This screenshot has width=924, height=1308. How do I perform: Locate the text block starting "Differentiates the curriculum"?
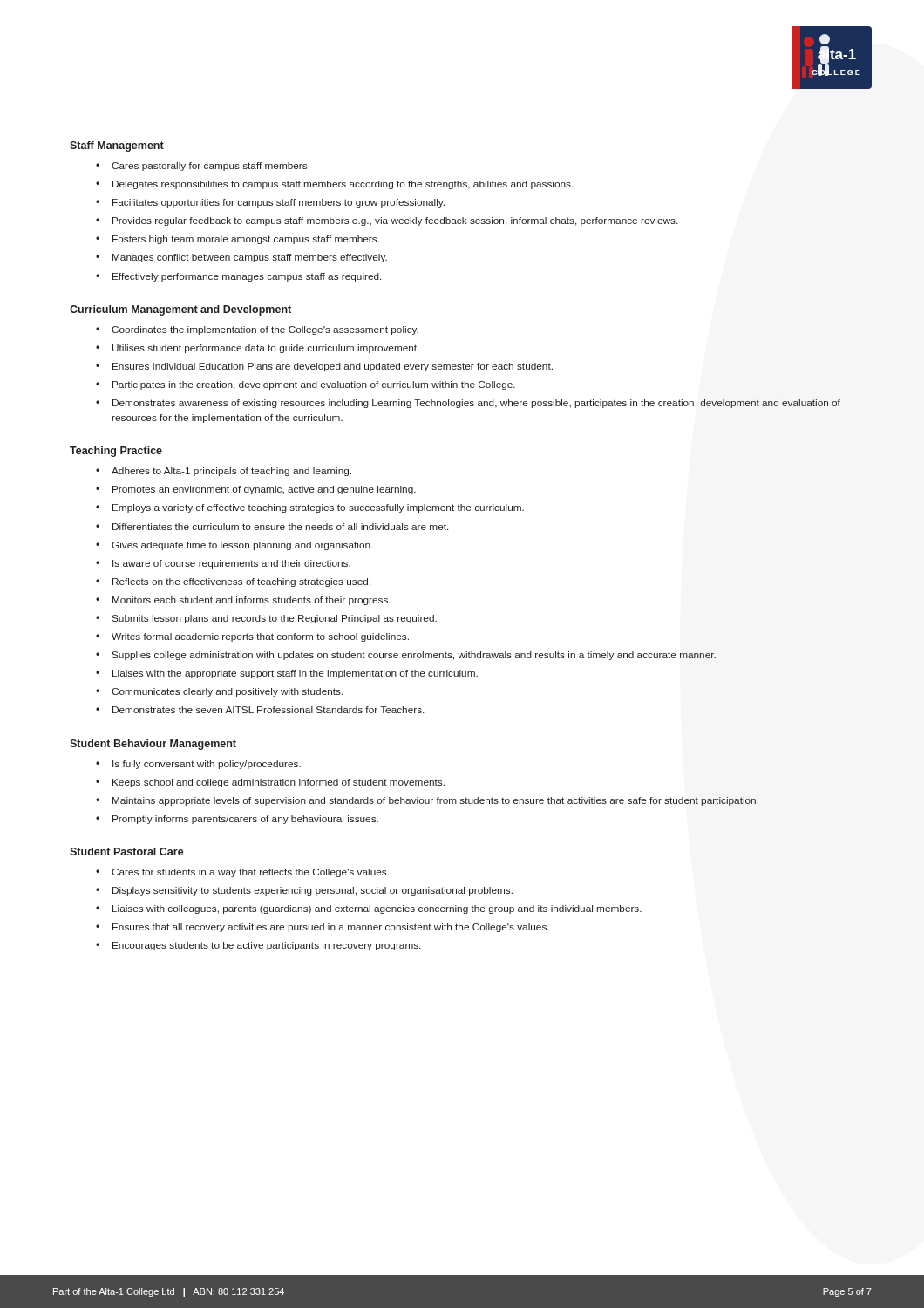tap(280, 526)
